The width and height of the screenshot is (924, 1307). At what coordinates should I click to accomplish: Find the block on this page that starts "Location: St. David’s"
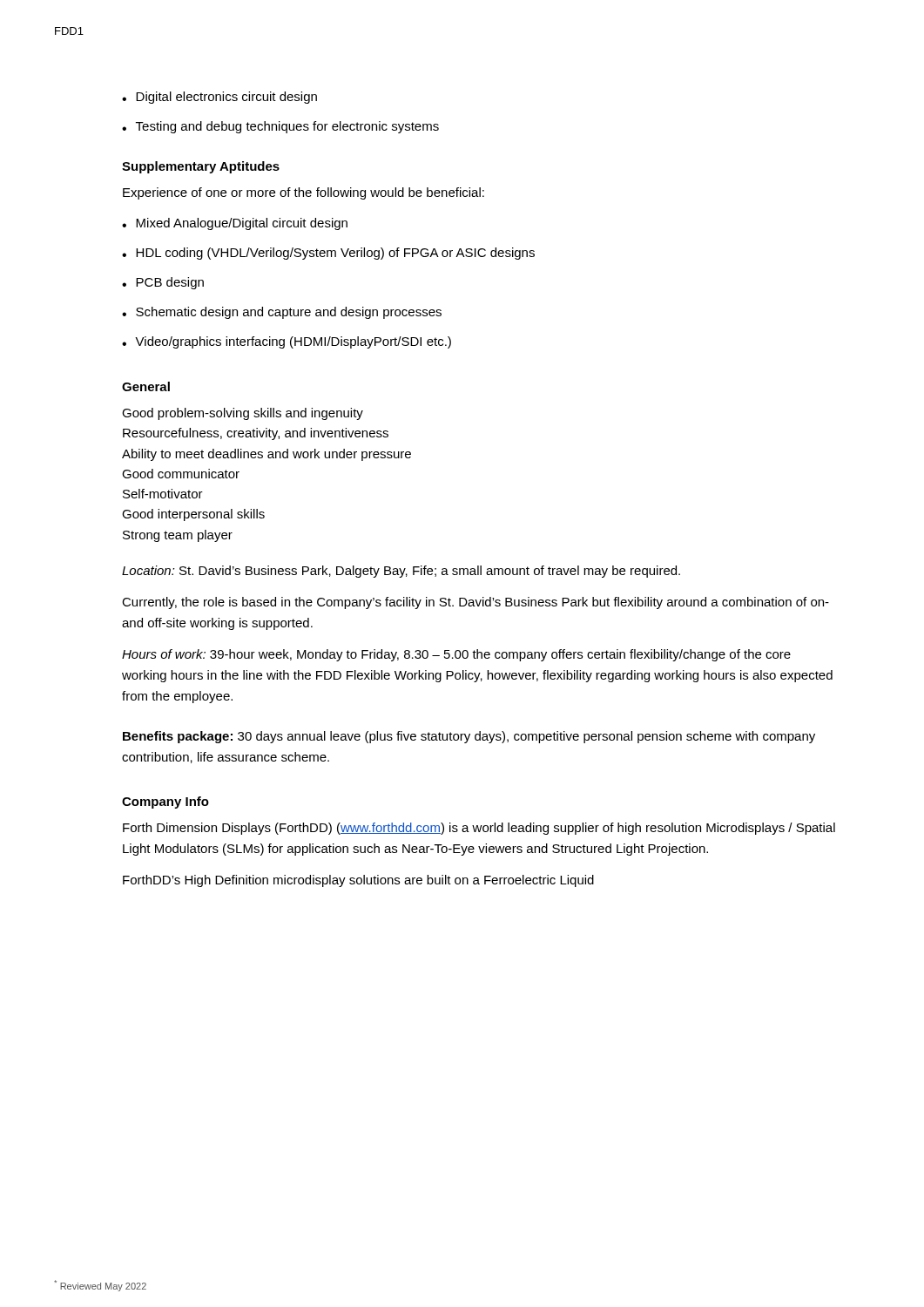402,570
